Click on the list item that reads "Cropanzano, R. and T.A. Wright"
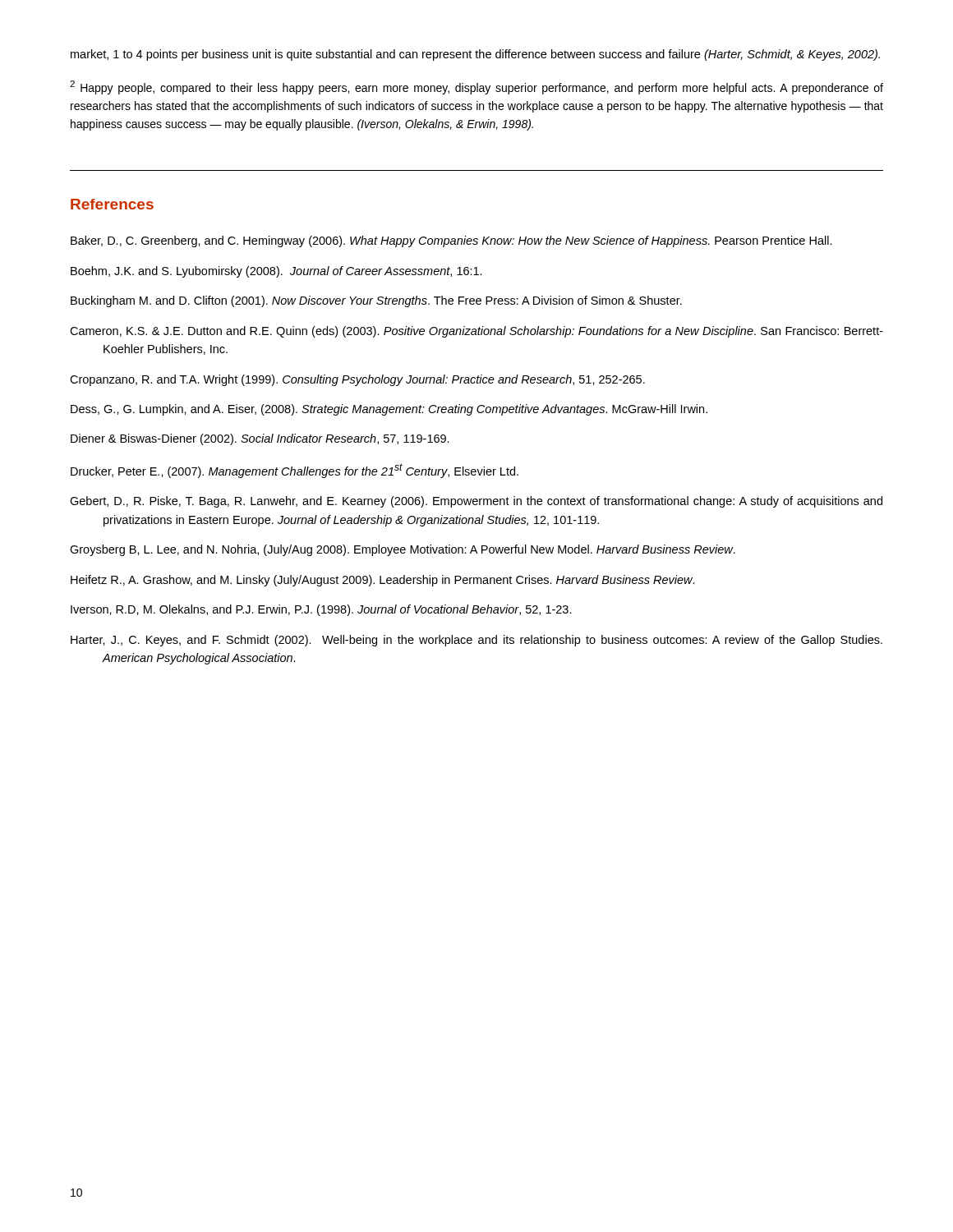 pos(358,379)
